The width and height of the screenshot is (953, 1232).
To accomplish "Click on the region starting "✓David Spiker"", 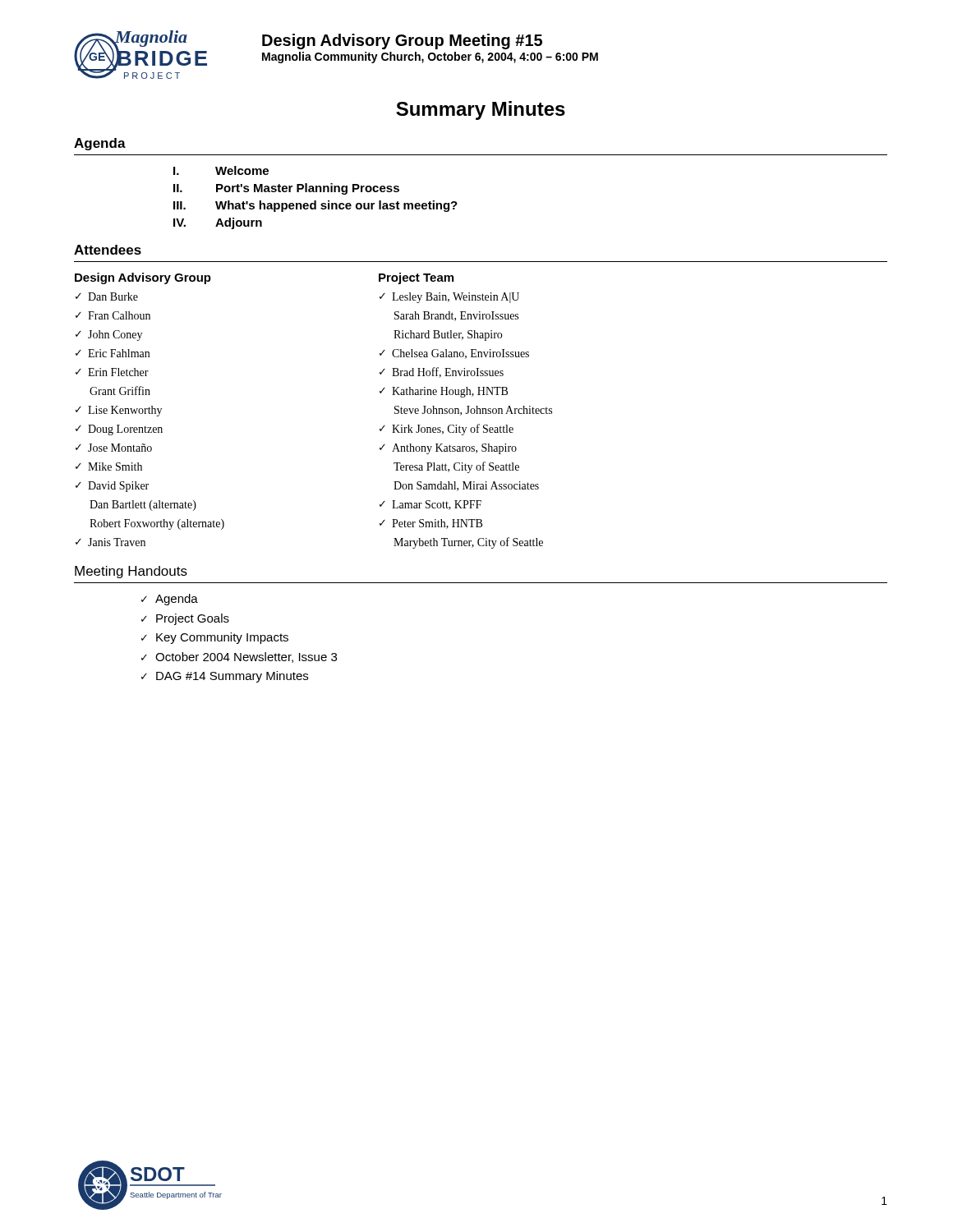I will 111,486.
